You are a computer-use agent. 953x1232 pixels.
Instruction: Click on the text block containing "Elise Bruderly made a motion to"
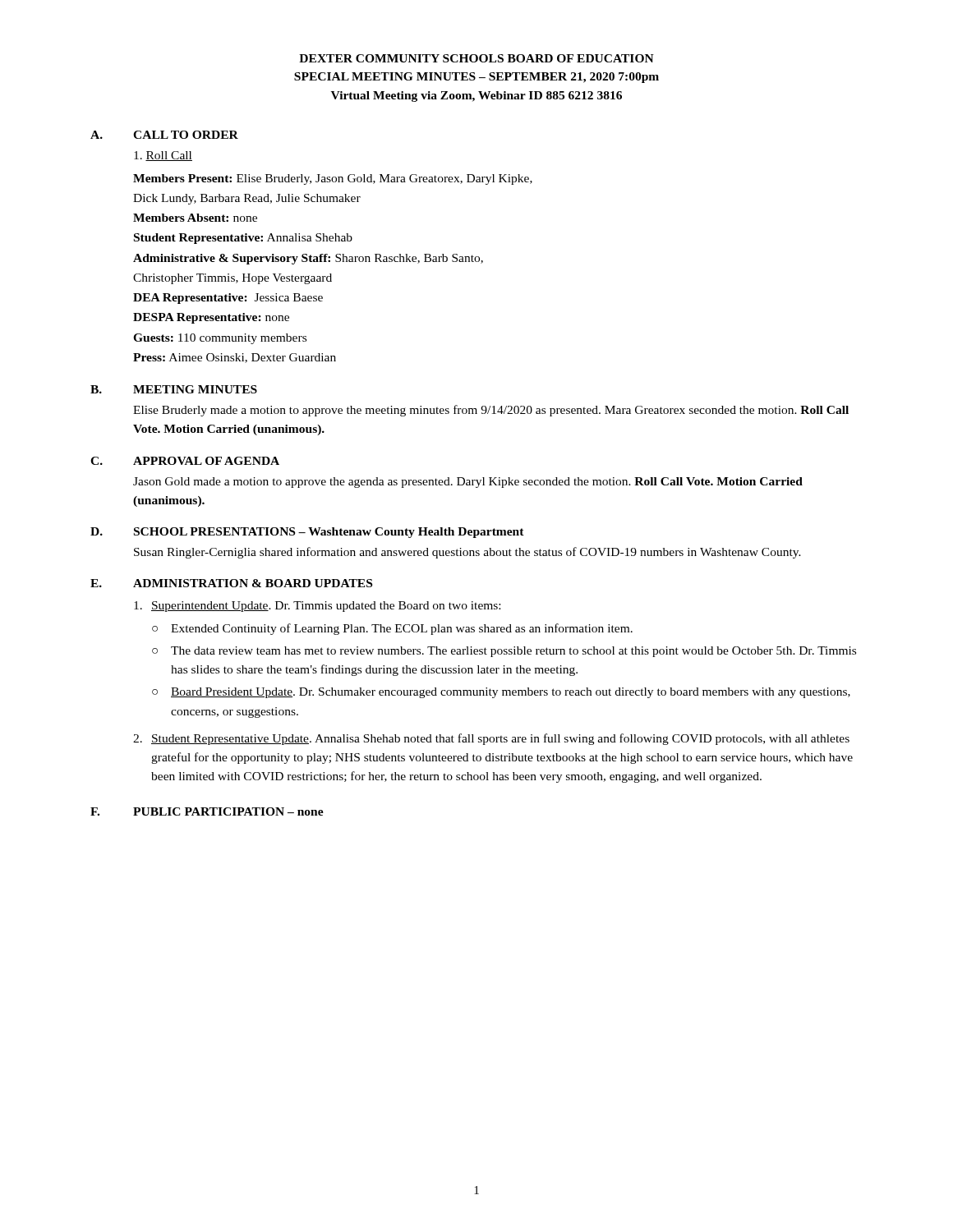click(491, 419)
